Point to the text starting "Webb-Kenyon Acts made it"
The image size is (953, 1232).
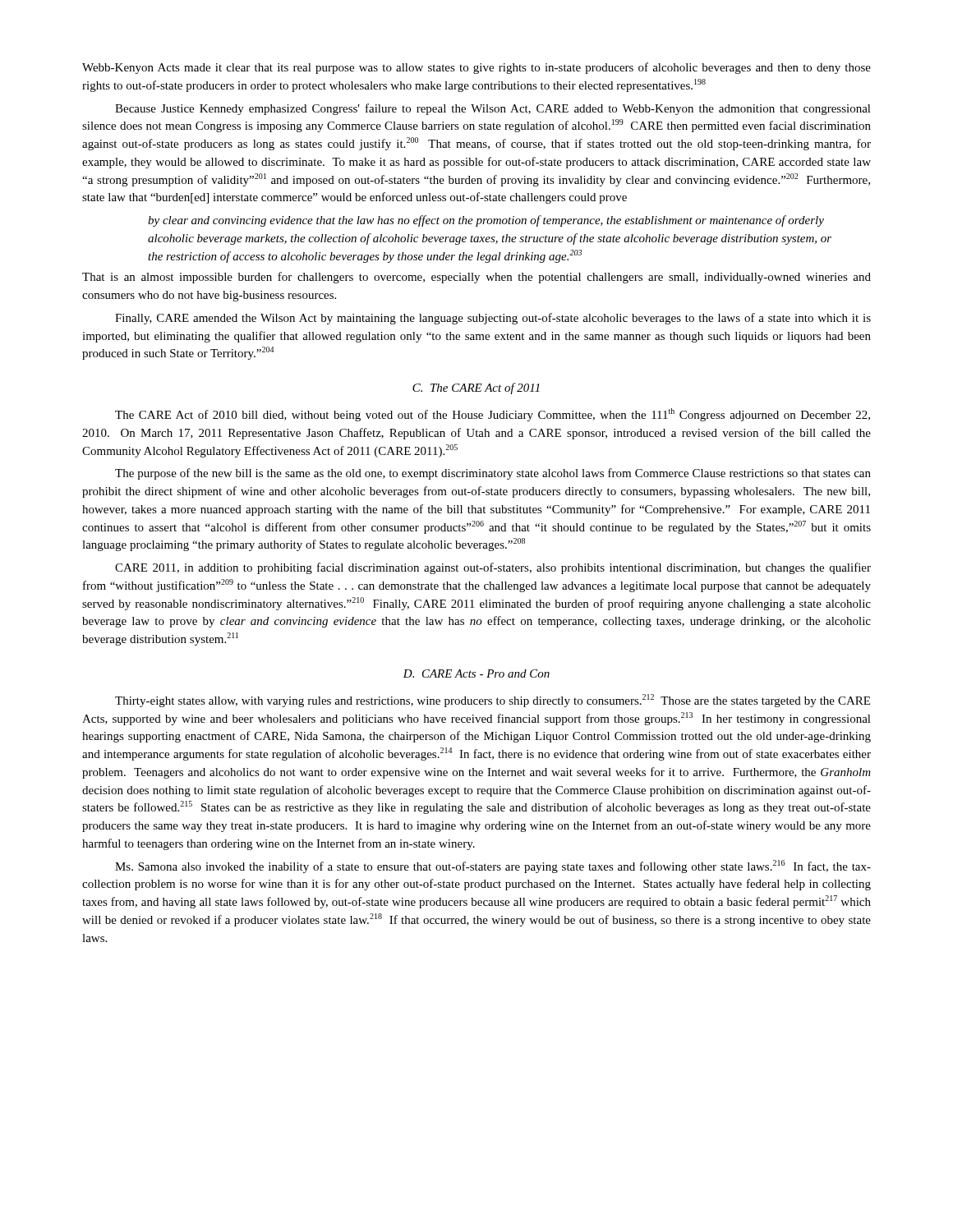tap(476, 76)
